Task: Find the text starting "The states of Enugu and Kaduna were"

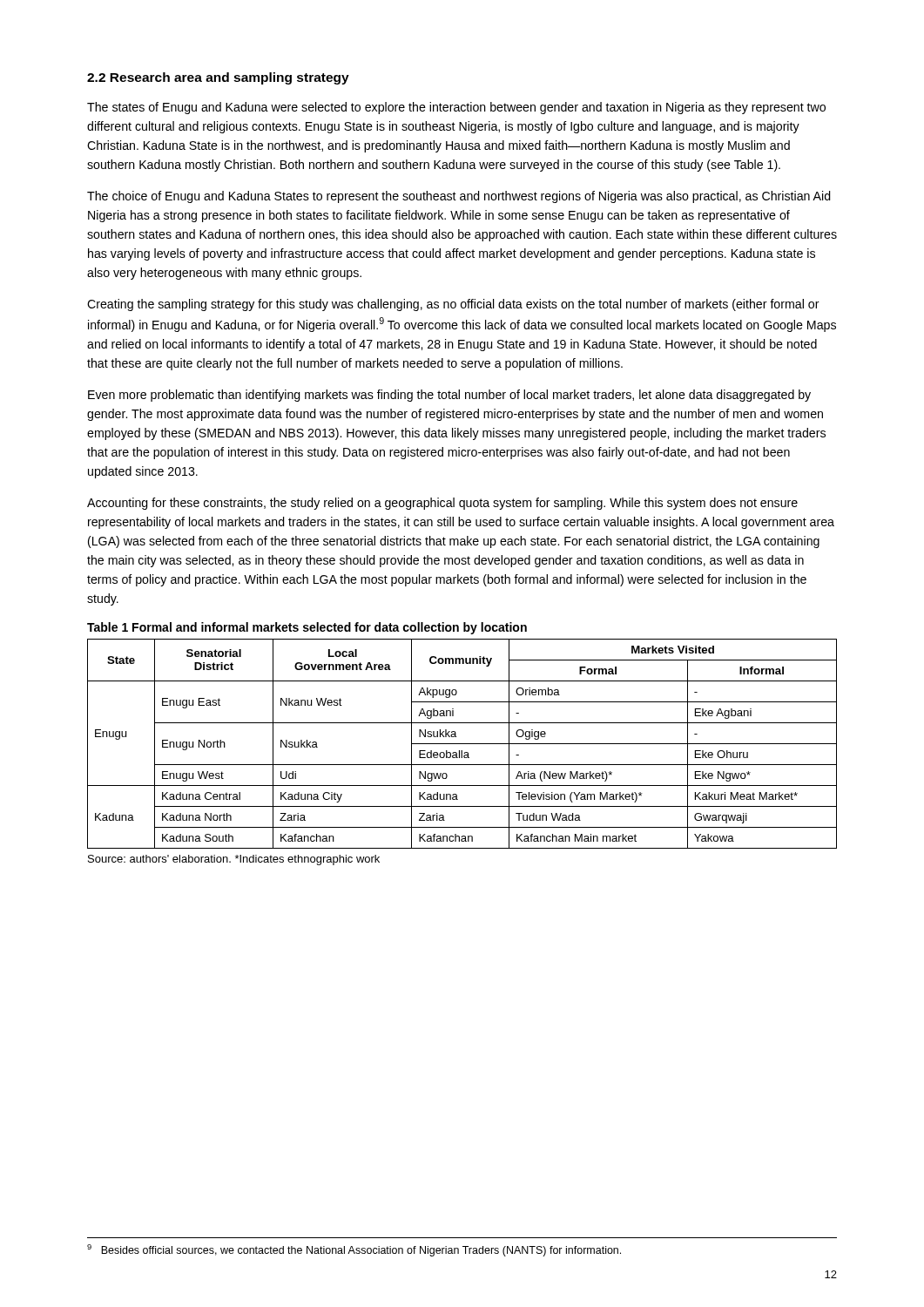Action: [457, 136]
